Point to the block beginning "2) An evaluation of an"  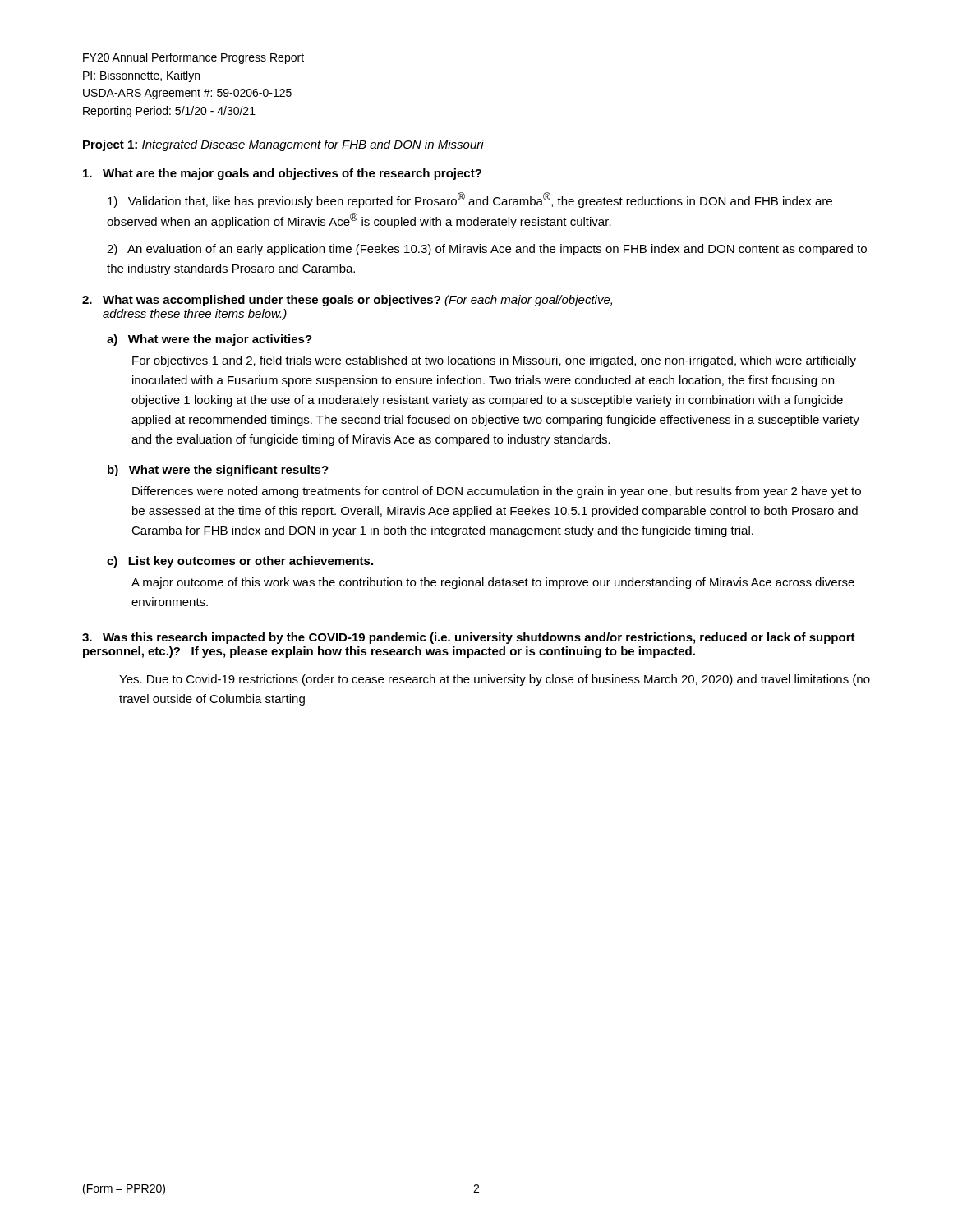coord(487,258)
